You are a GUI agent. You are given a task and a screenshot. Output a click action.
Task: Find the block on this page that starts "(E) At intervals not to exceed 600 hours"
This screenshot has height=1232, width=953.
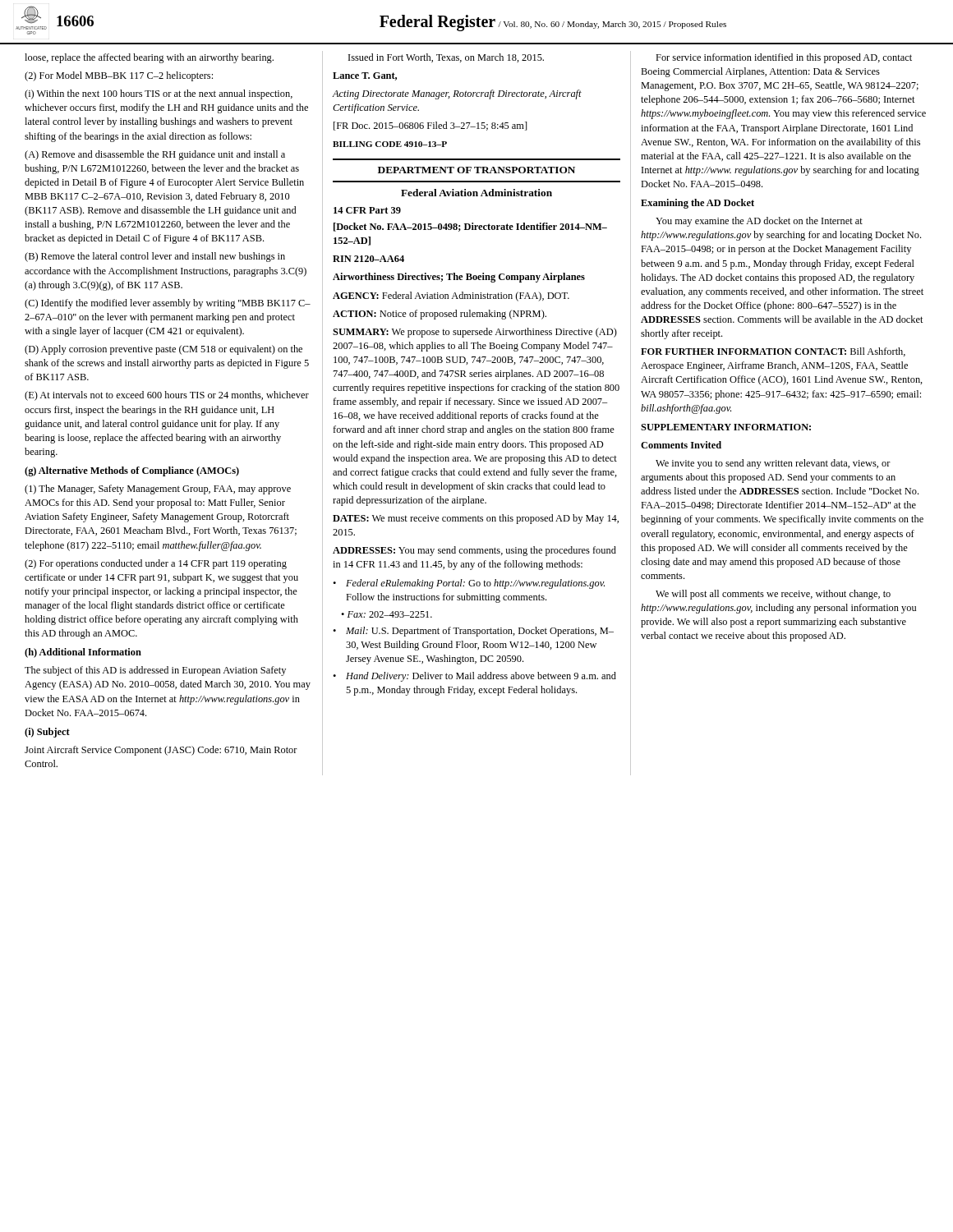[168, 424]
